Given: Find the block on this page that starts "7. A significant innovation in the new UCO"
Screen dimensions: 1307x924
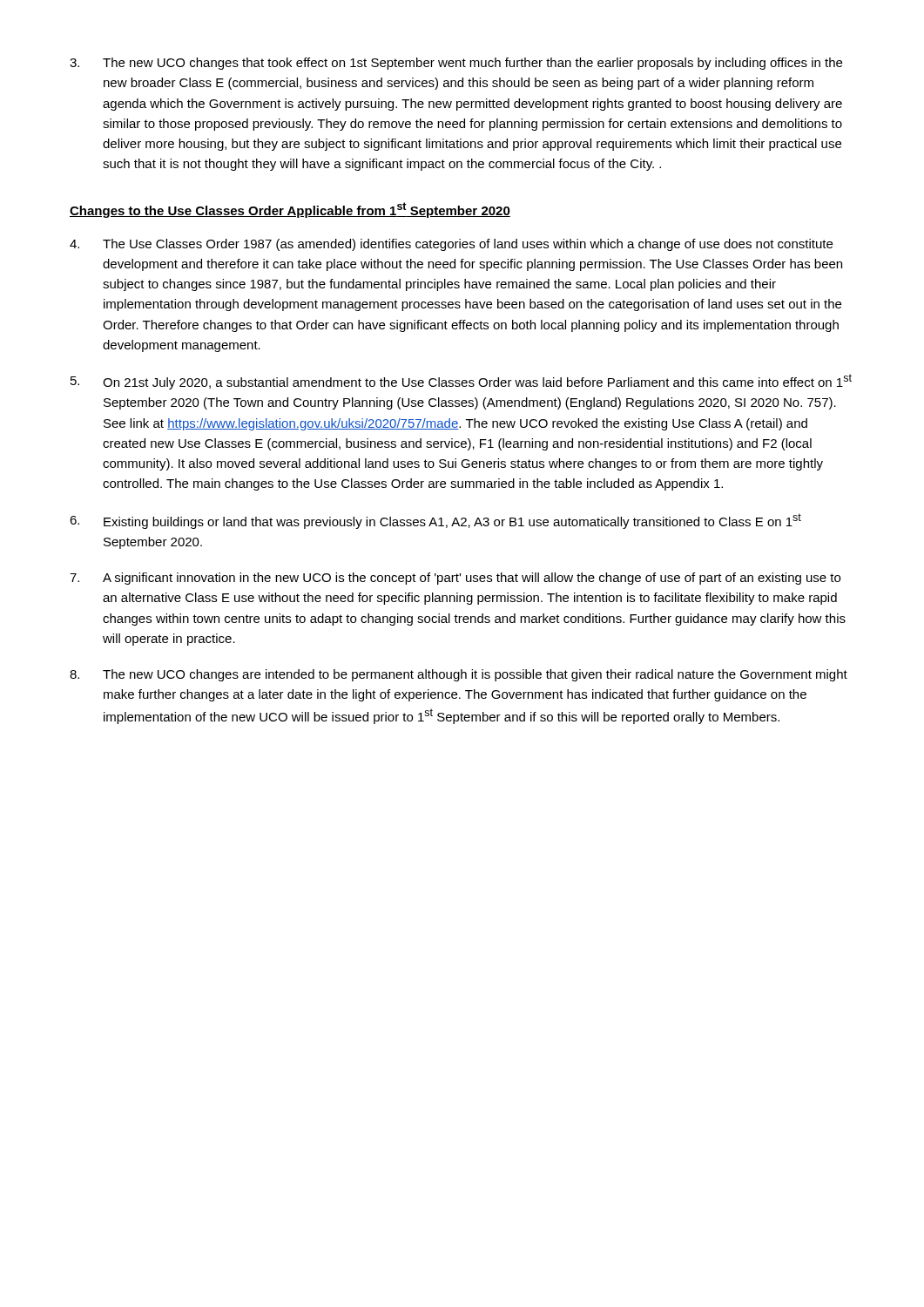Looking at the screenshot, I should [x=462, y=608].
